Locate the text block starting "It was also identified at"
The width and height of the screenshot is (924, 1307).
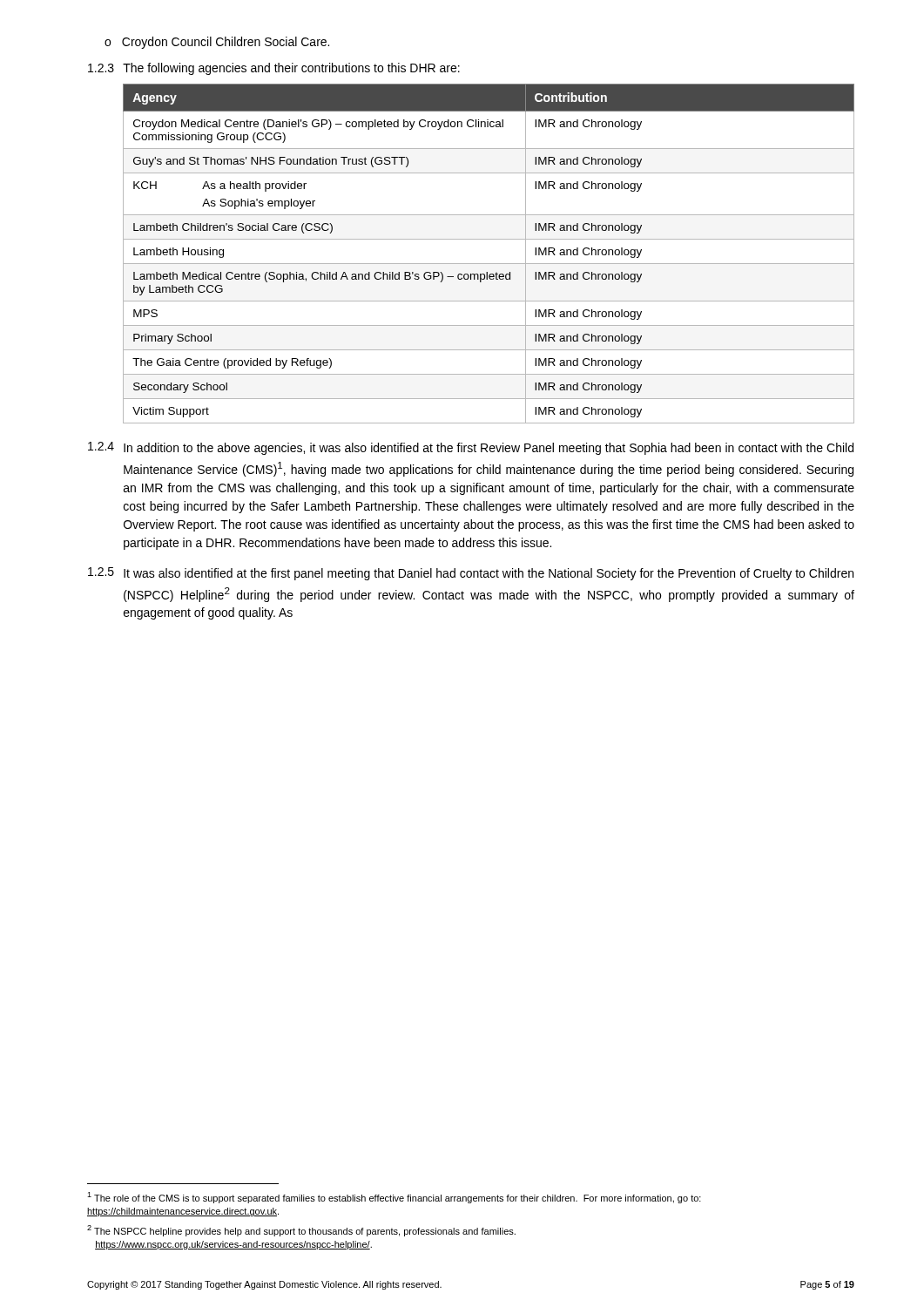pyautogui.click(x=489, y=593)
